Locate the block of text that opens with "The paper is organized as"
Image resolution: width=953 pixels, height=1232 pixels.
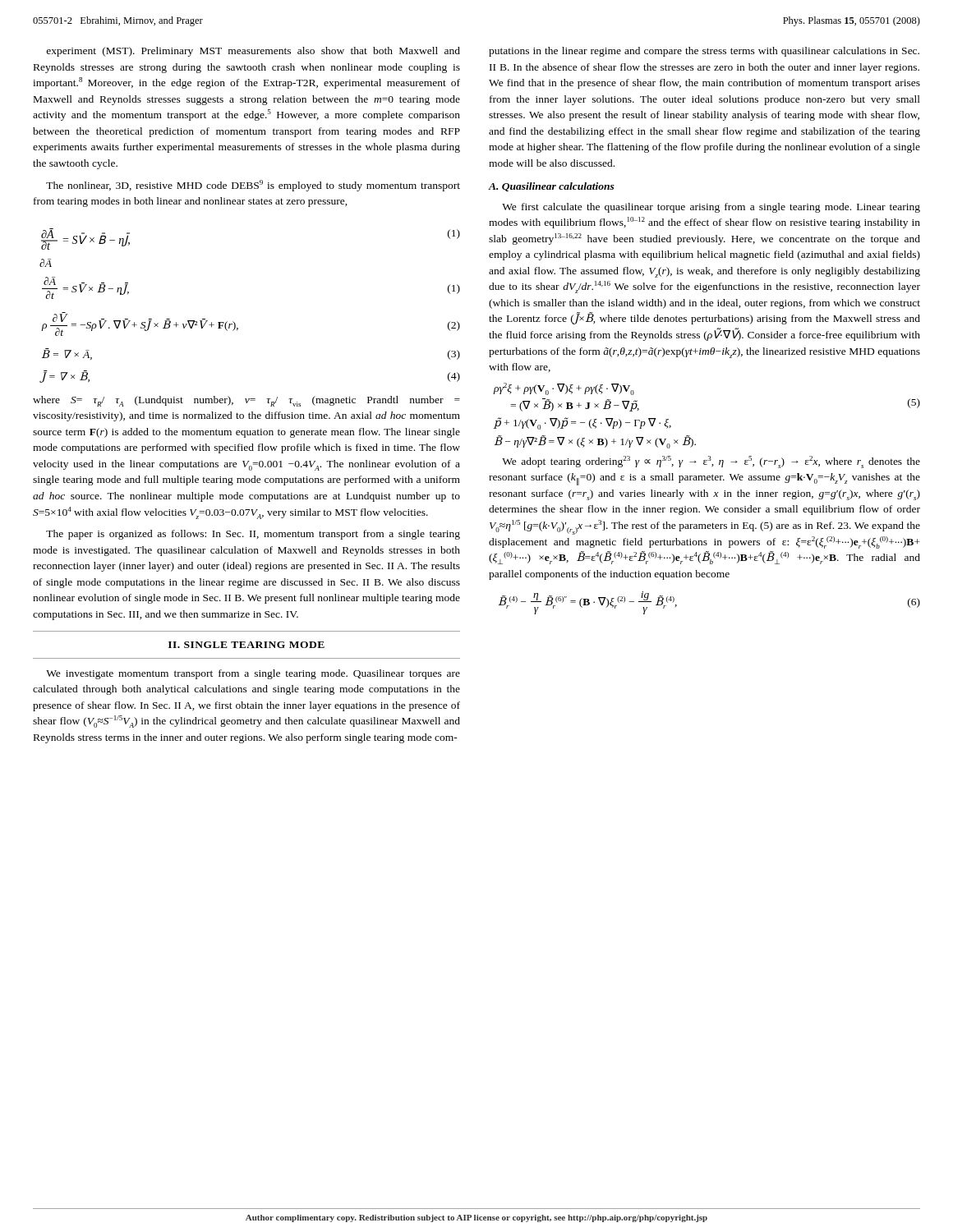[246, 574]
